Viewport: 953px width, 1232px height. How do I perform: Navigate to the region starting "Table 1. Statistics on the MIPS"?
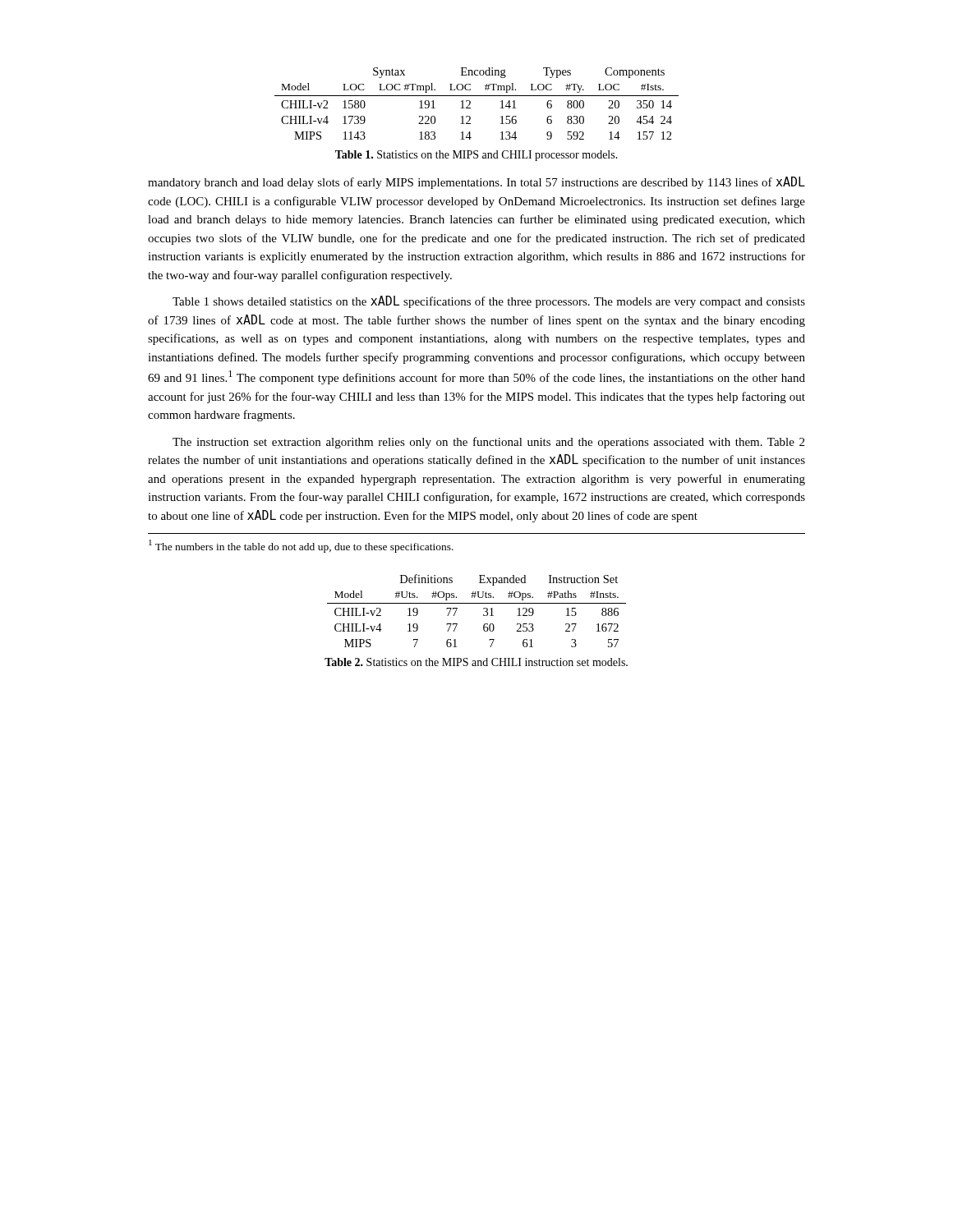476,155
